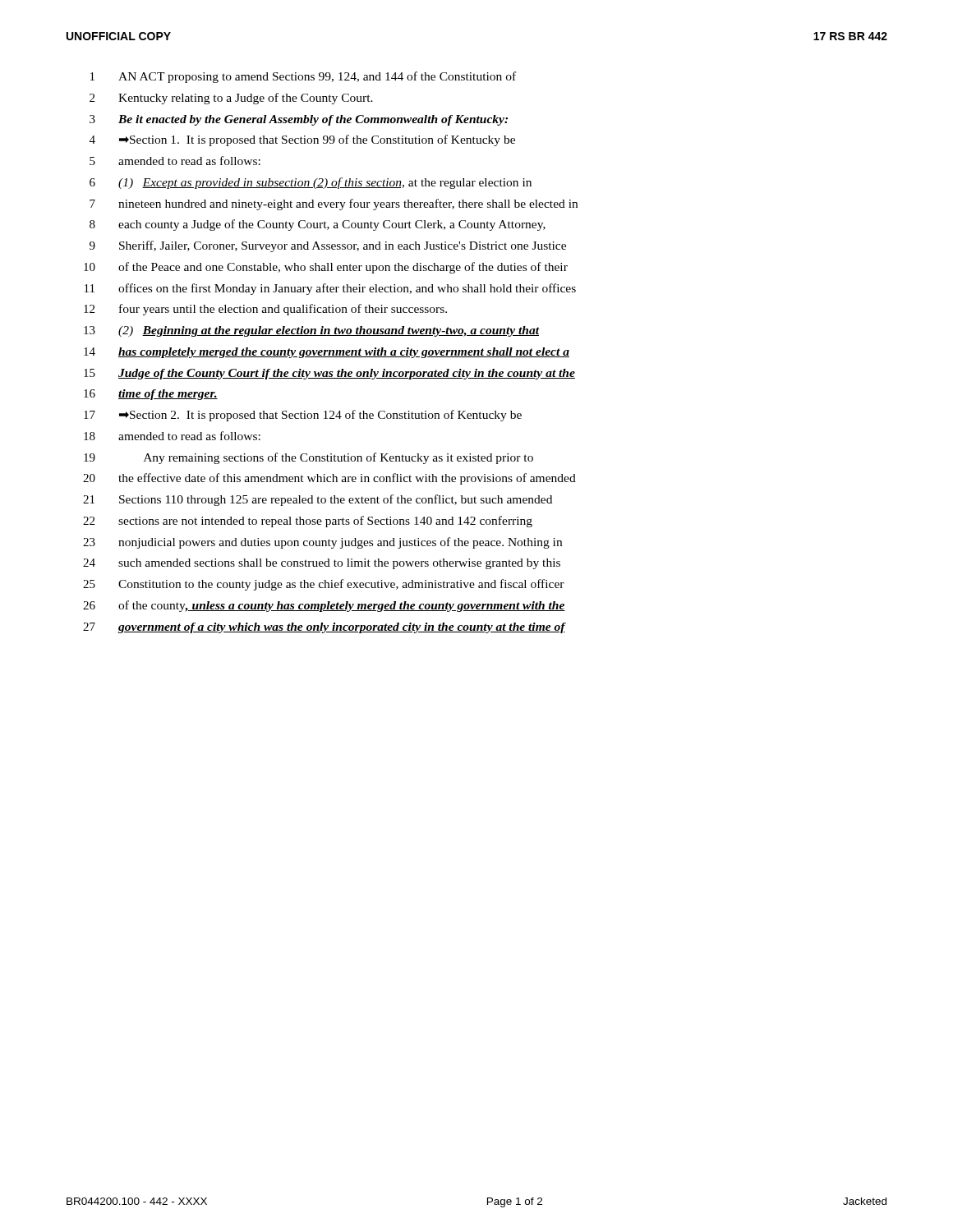The image size is (953, 1232).
Task: Point to the text block starting "7 nineteen hundred and ninety-eight and"
Action: 476,203
